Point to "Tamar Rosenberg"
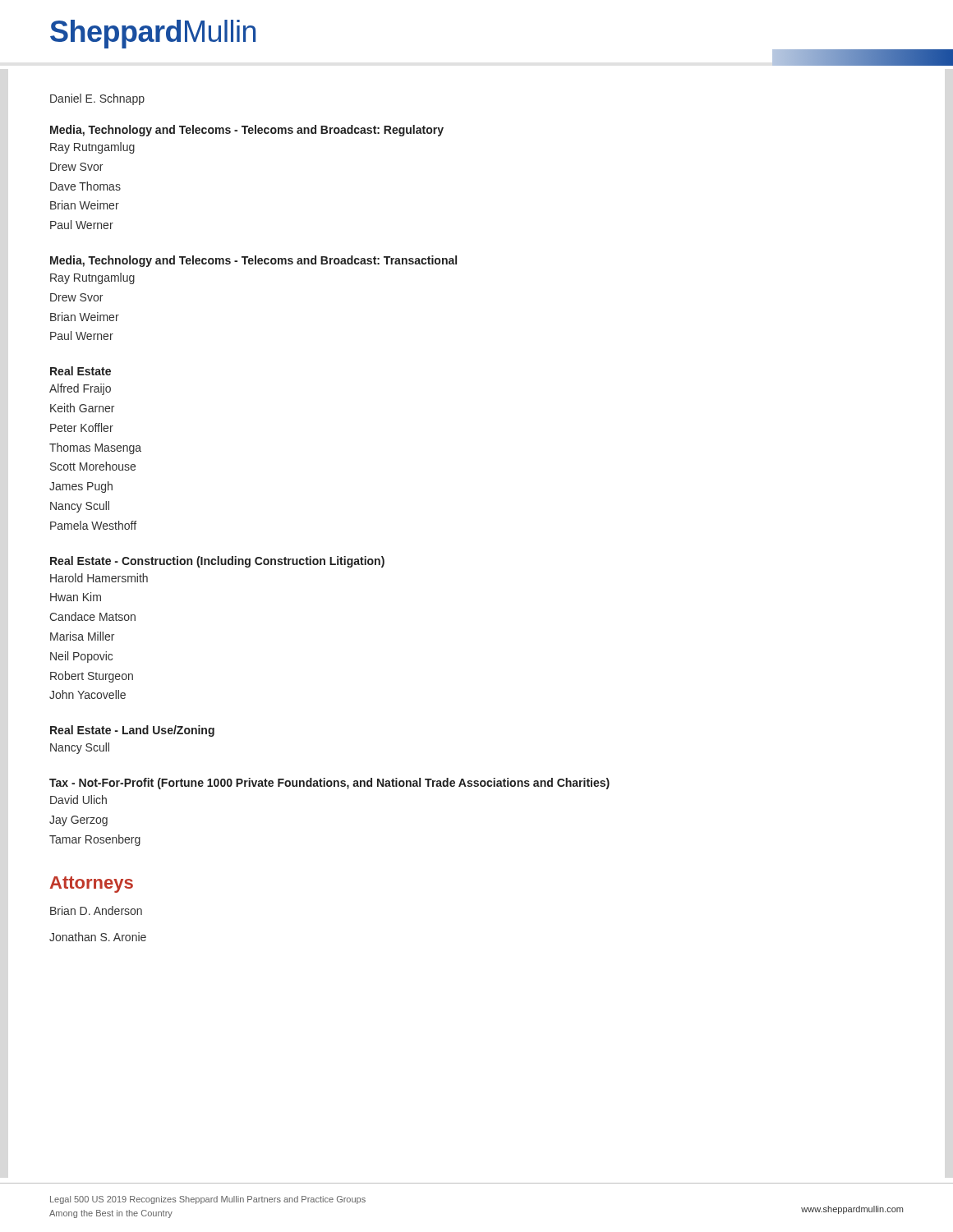 [95, 839]
